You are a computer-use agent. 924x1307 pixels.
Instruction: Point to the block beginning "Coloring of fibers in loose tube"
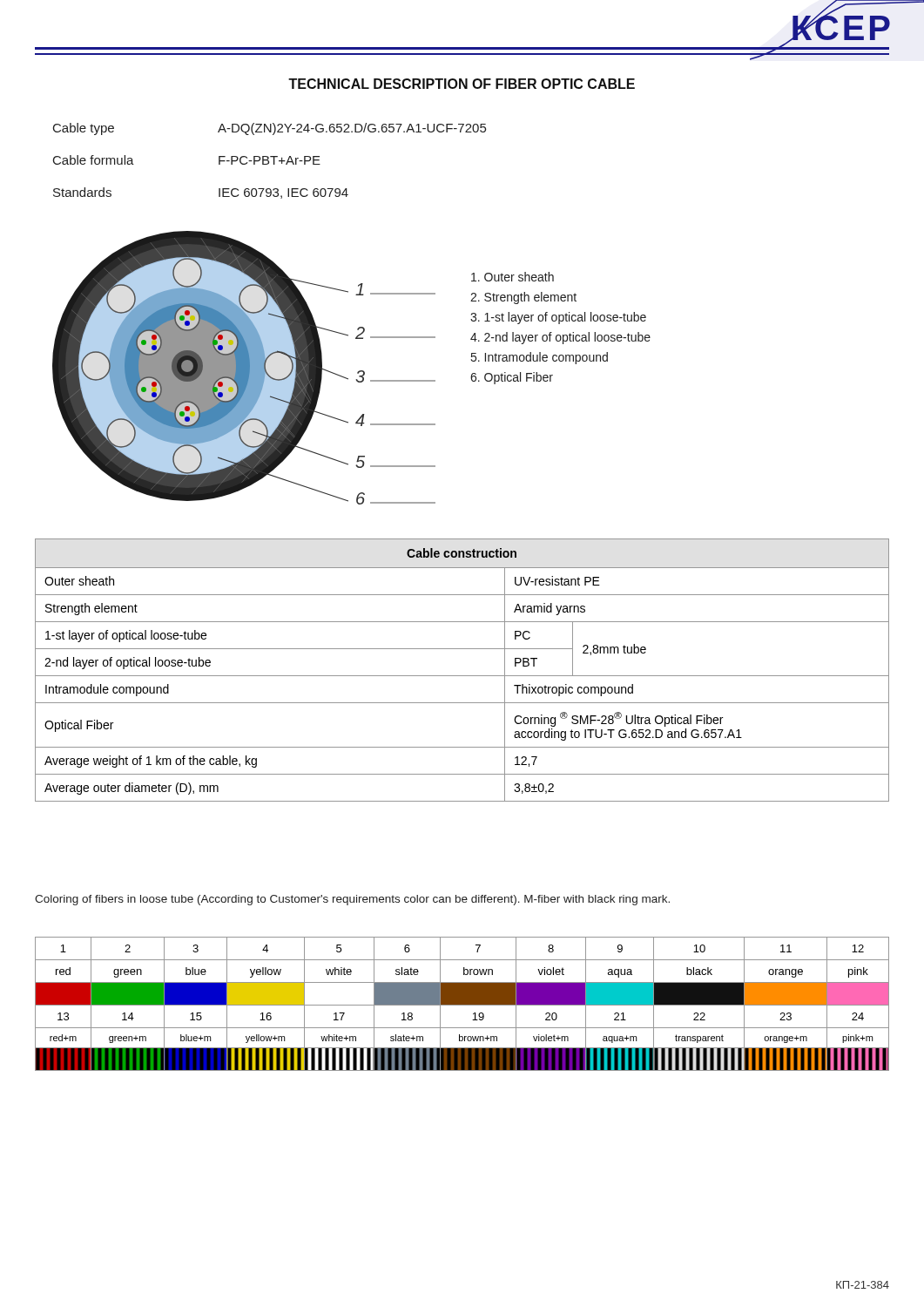point(353,899)
